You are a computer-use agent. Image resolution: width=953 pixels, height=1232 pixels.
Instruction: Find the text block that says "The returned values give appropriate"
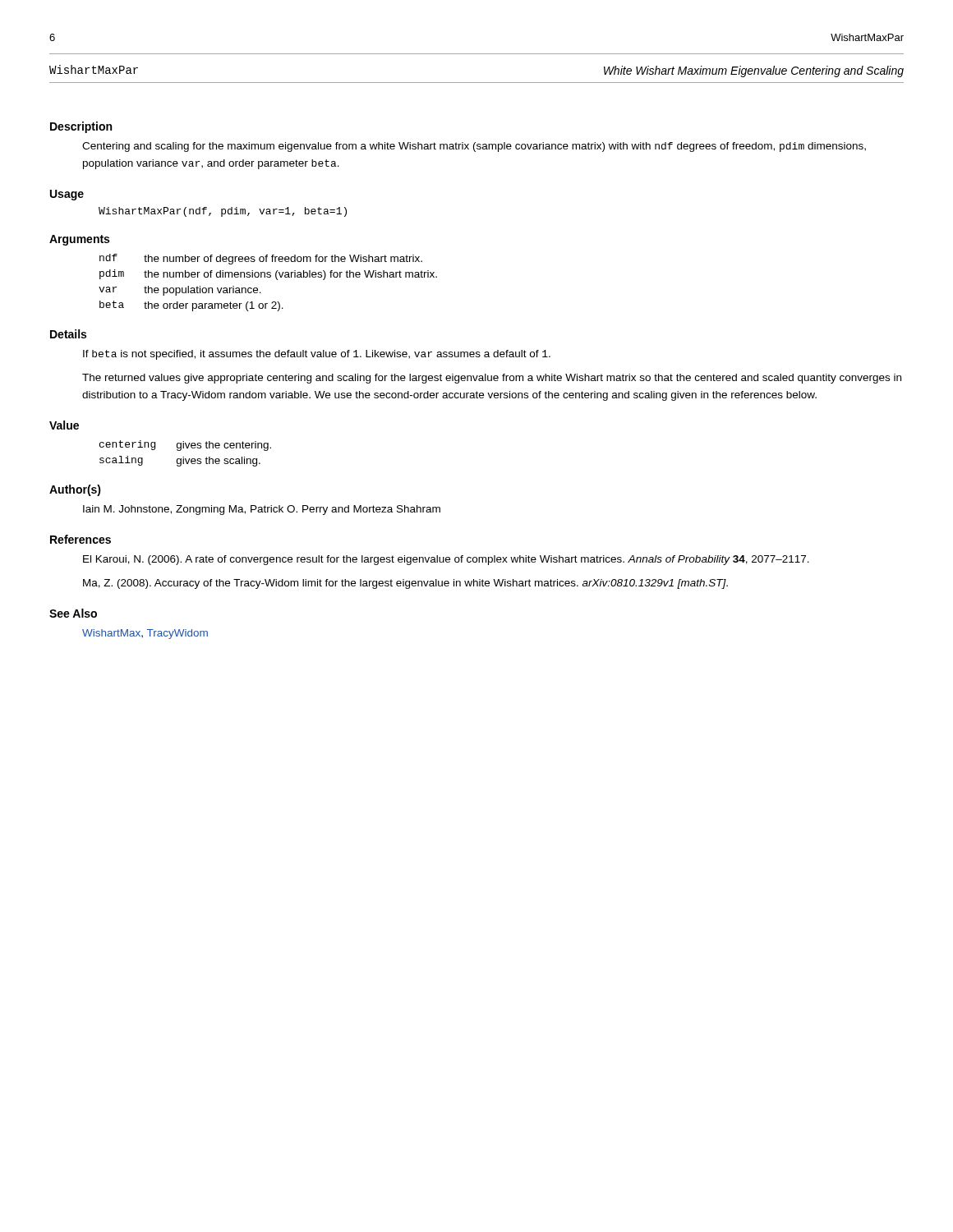point(492,386)
